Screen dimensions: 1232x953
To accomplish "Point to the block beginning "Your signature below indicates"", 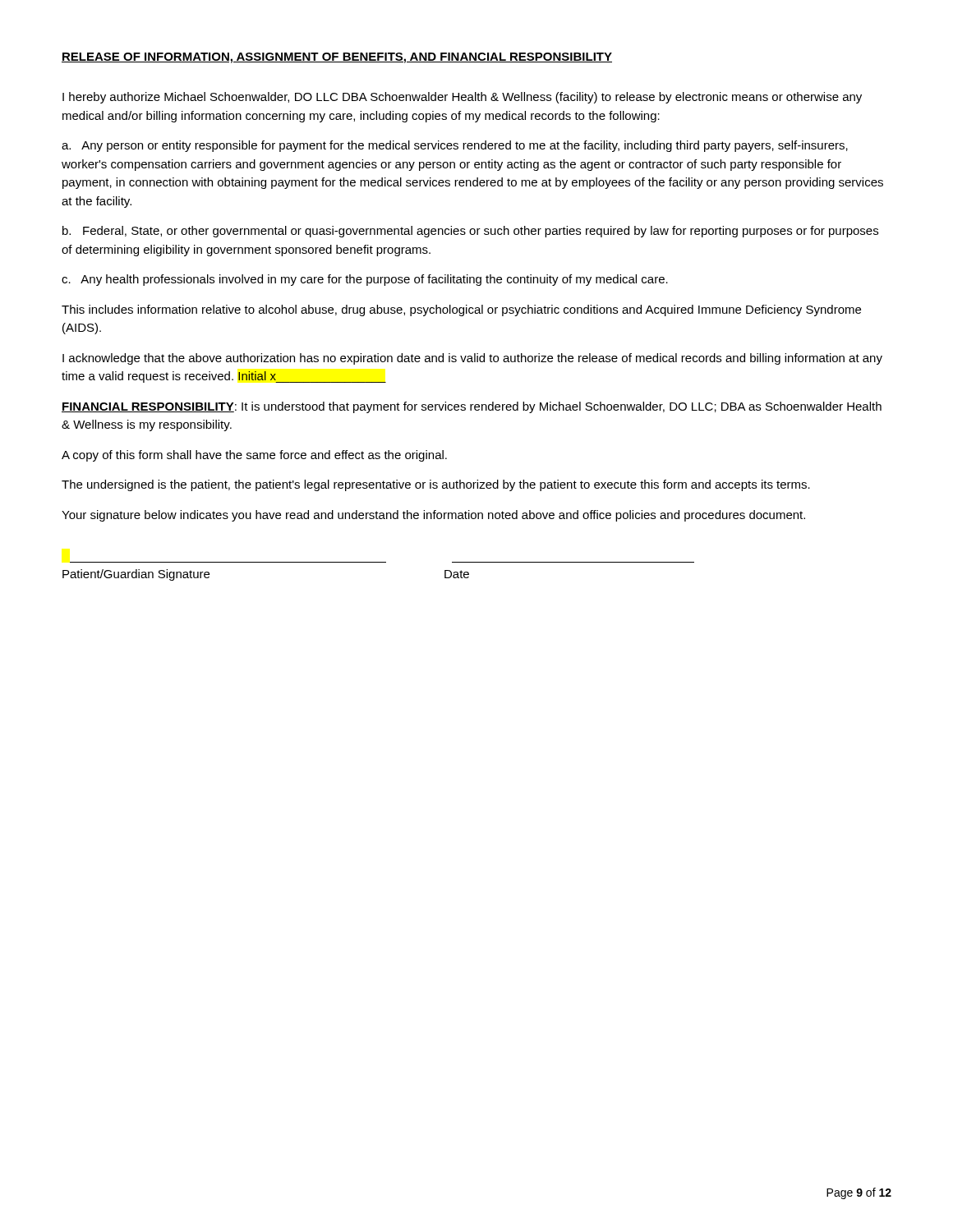I will point(434,514).
